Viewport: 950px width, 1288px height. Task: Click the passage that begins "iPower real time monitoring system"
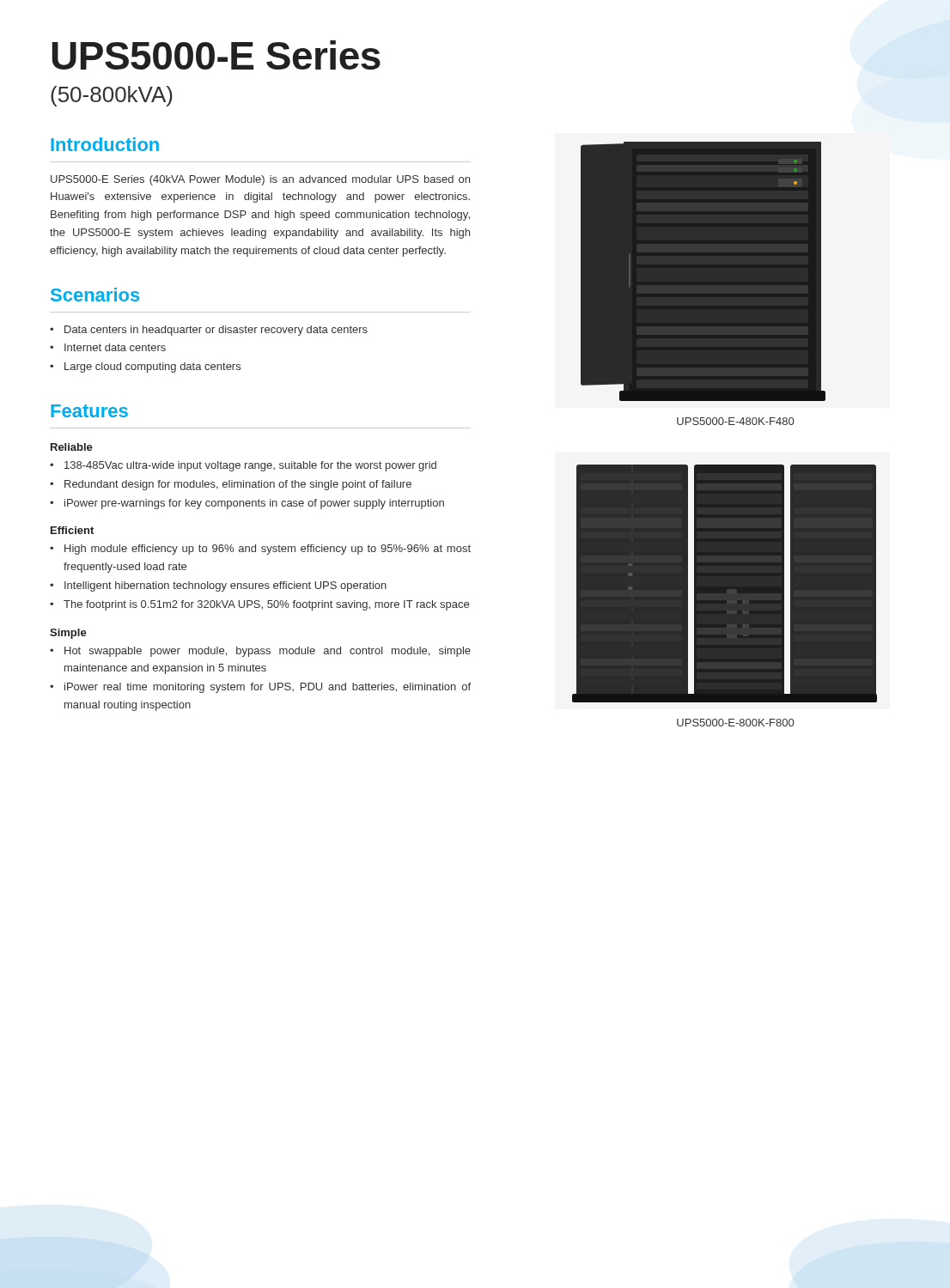(x=267, y=696)
